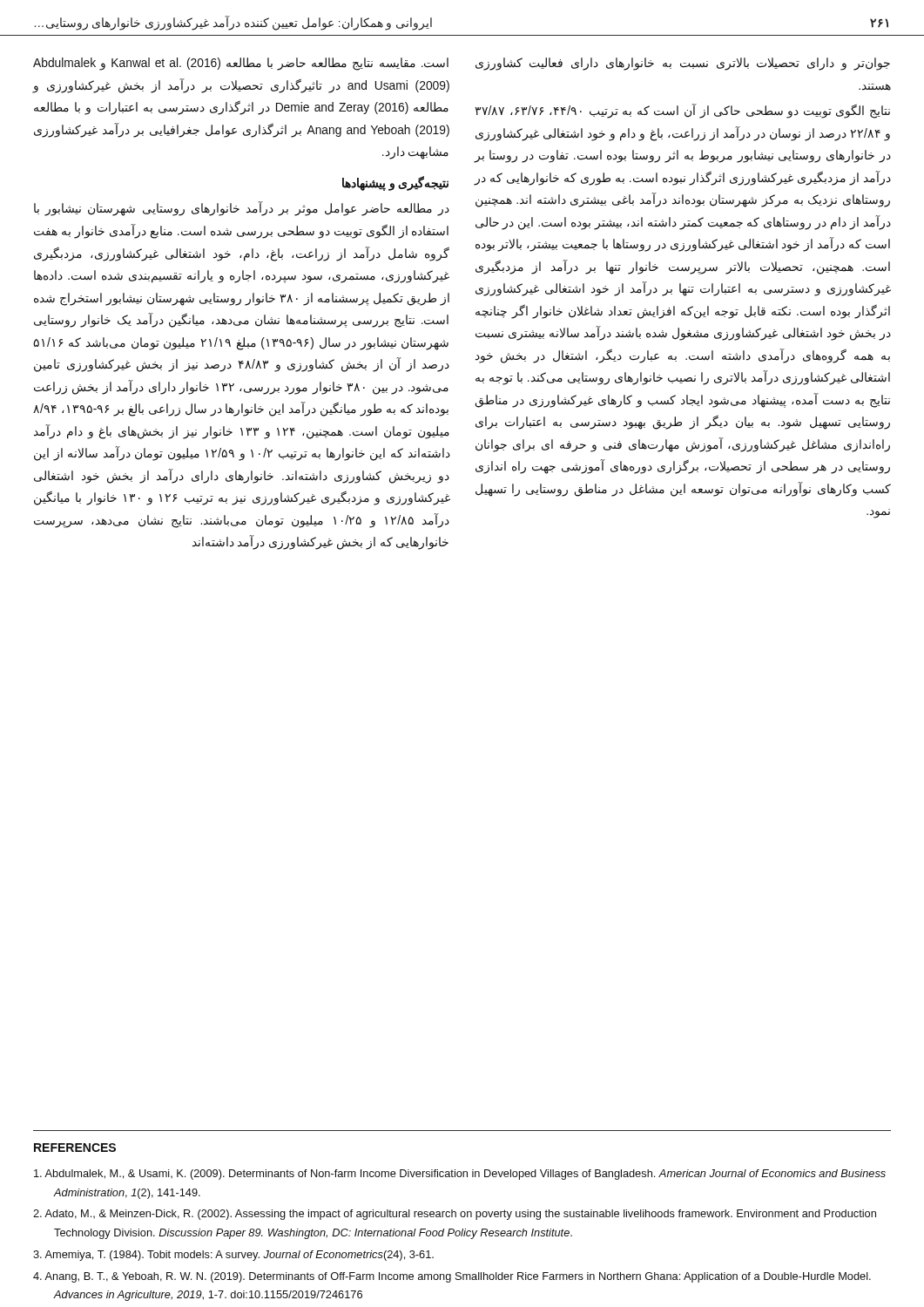Viewport: 924px width, 1307px height.
Task: Click on the region starting "REFERENCES 1. Abdulmalek, M., &"
Action: point(462,1221)
